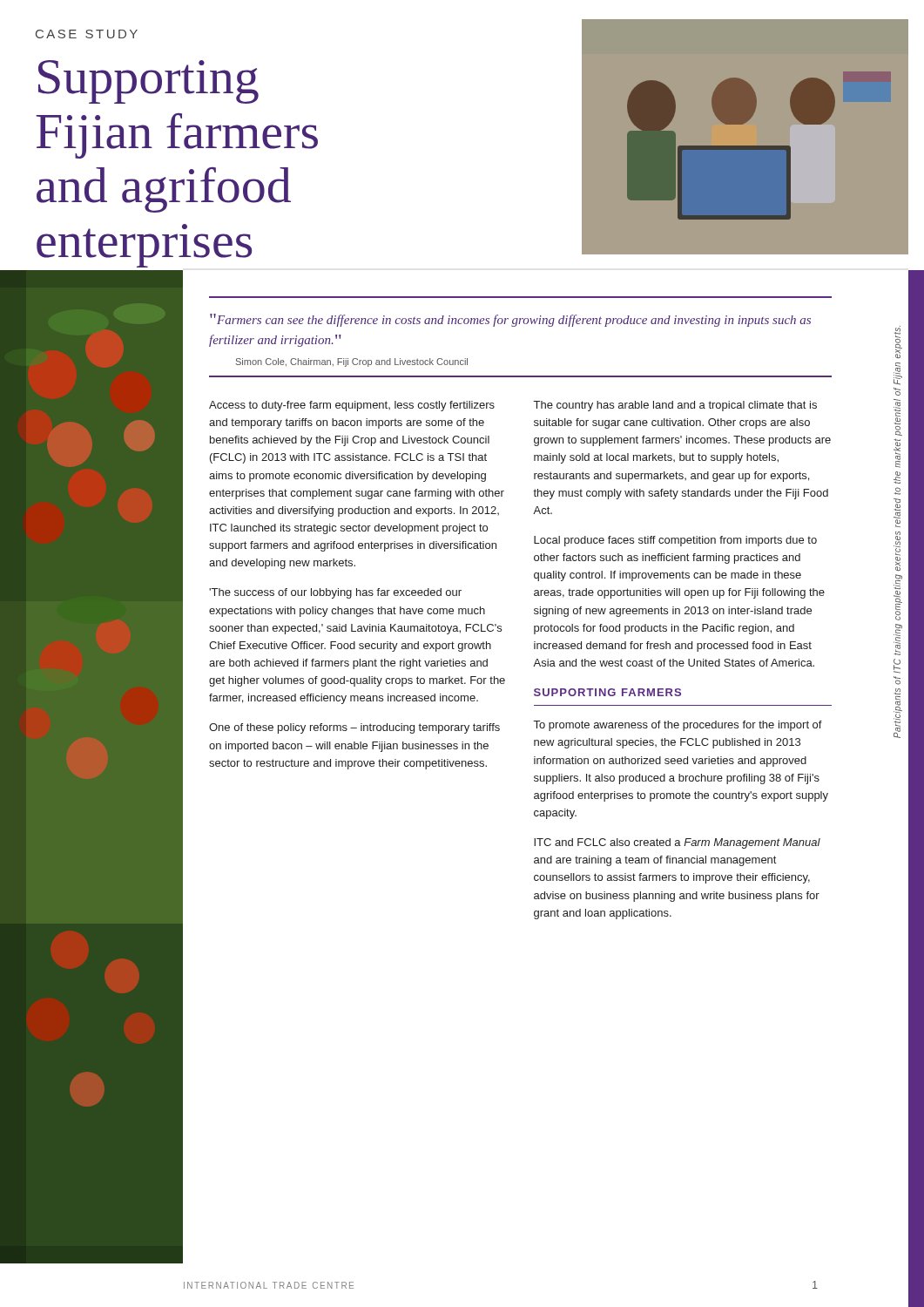The image size is (924, 1307).
Task: Click on the text block containing "Local produce faces stiff competition"
Action: (683, 602)
